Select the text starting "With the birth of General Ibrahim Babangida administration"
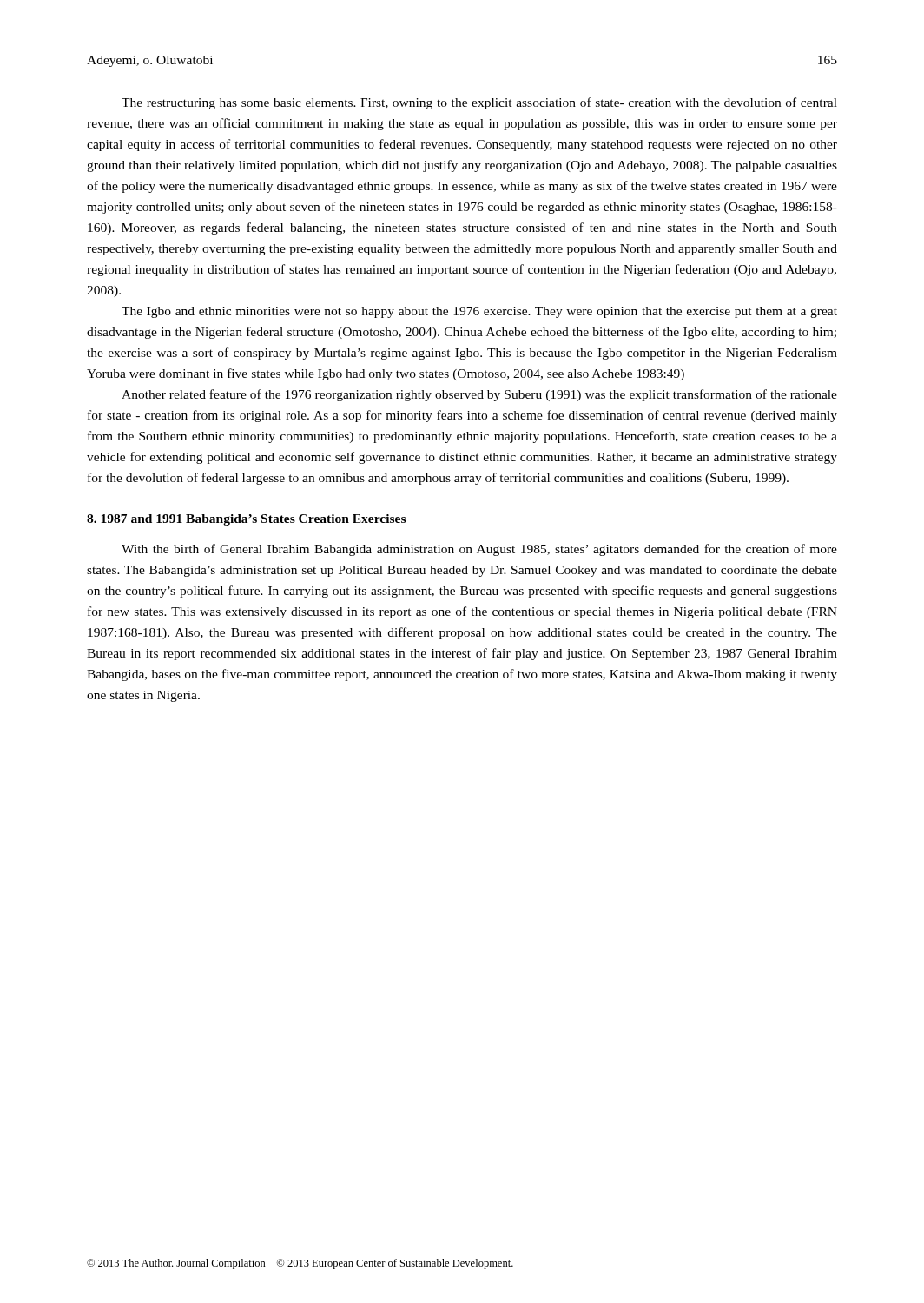This screenshot has height=1303, width=924. point(462,622)
